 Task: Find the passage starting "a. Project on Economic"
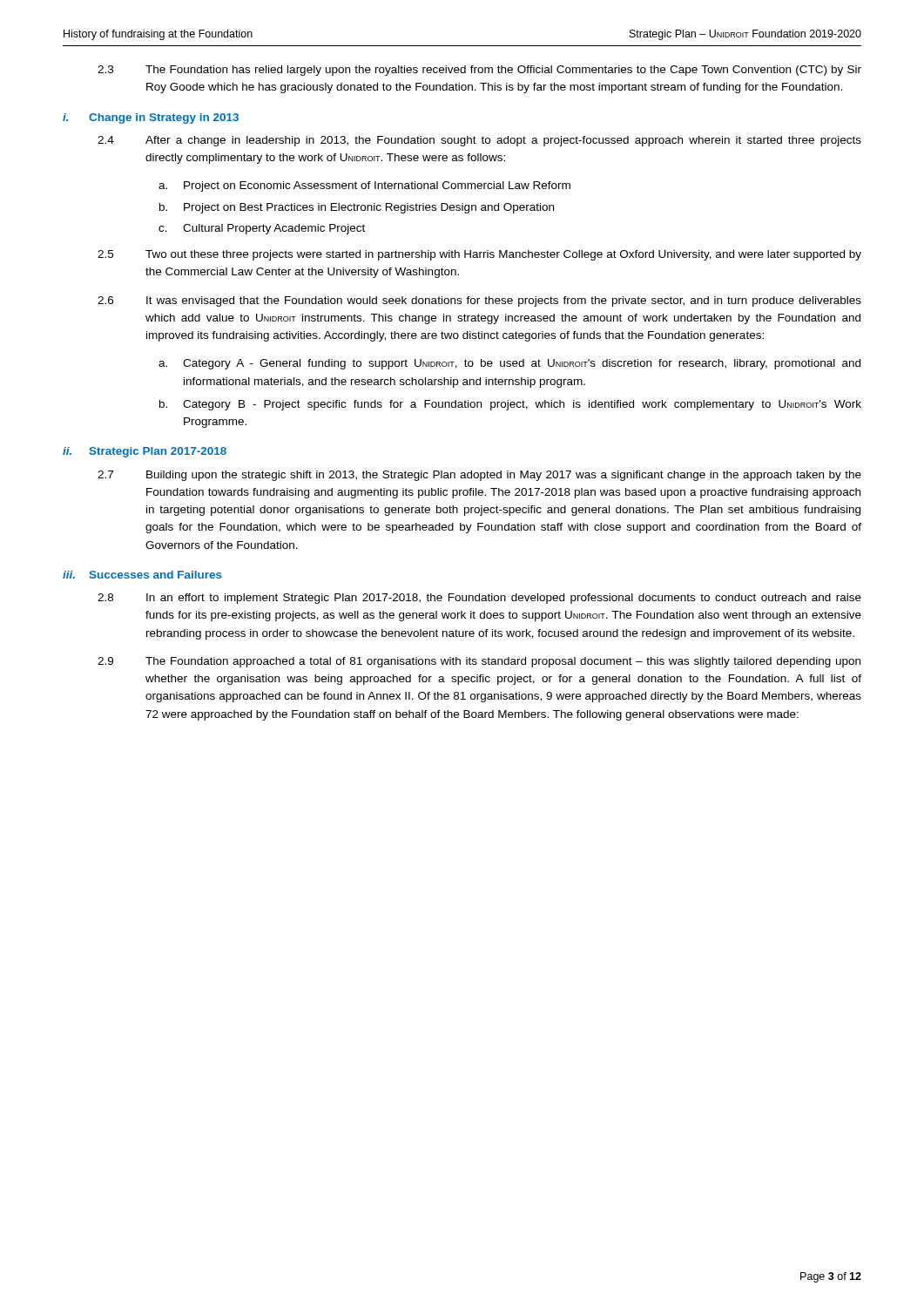tap(510, 186)
